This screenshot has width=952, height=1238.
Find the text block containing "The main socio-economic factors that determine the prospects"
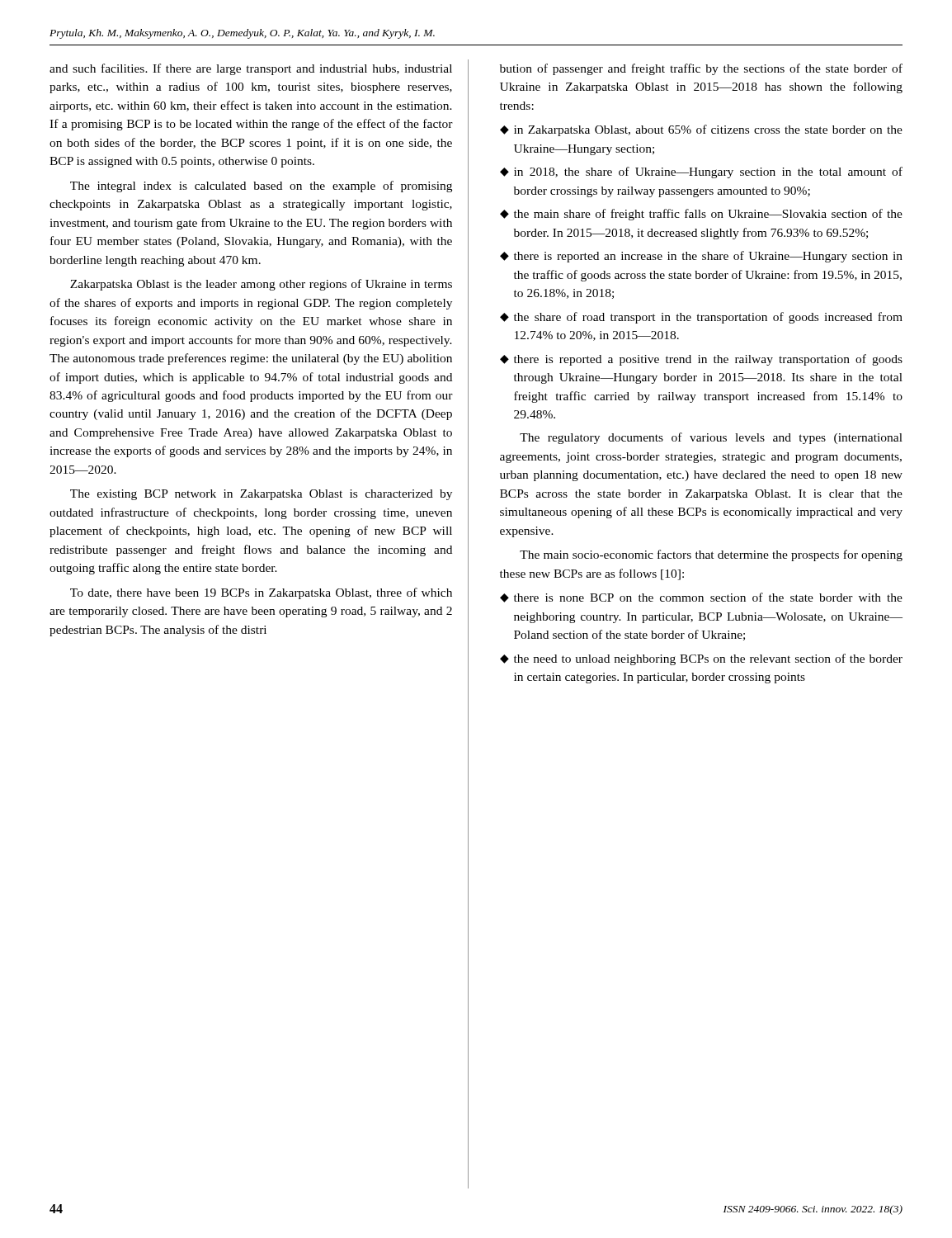pos(701,564)
